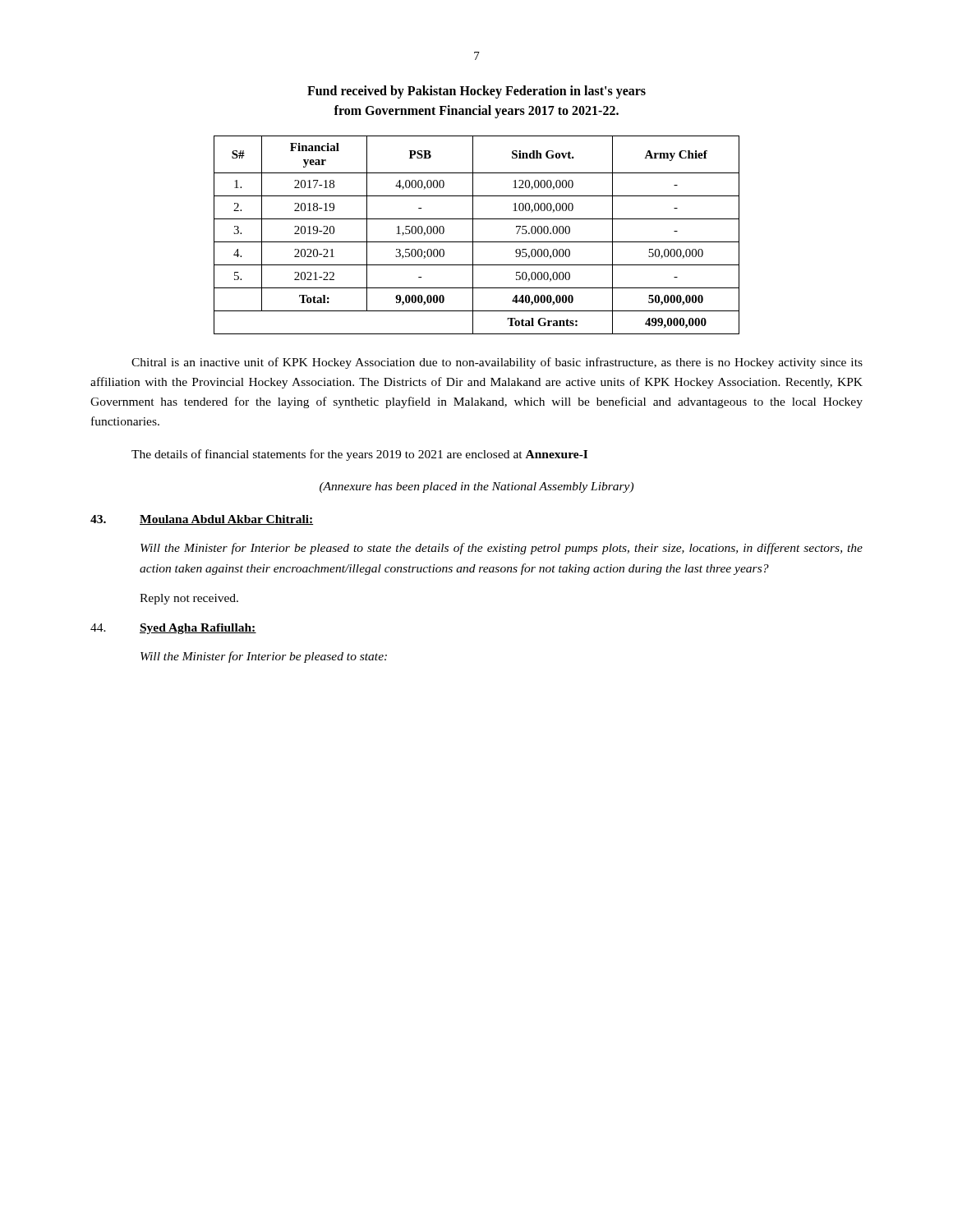Locate the block of text that opens with "Chitral is an inactive unit"
Viewport: 953px width, 1232px height.
tap(476, 391)
